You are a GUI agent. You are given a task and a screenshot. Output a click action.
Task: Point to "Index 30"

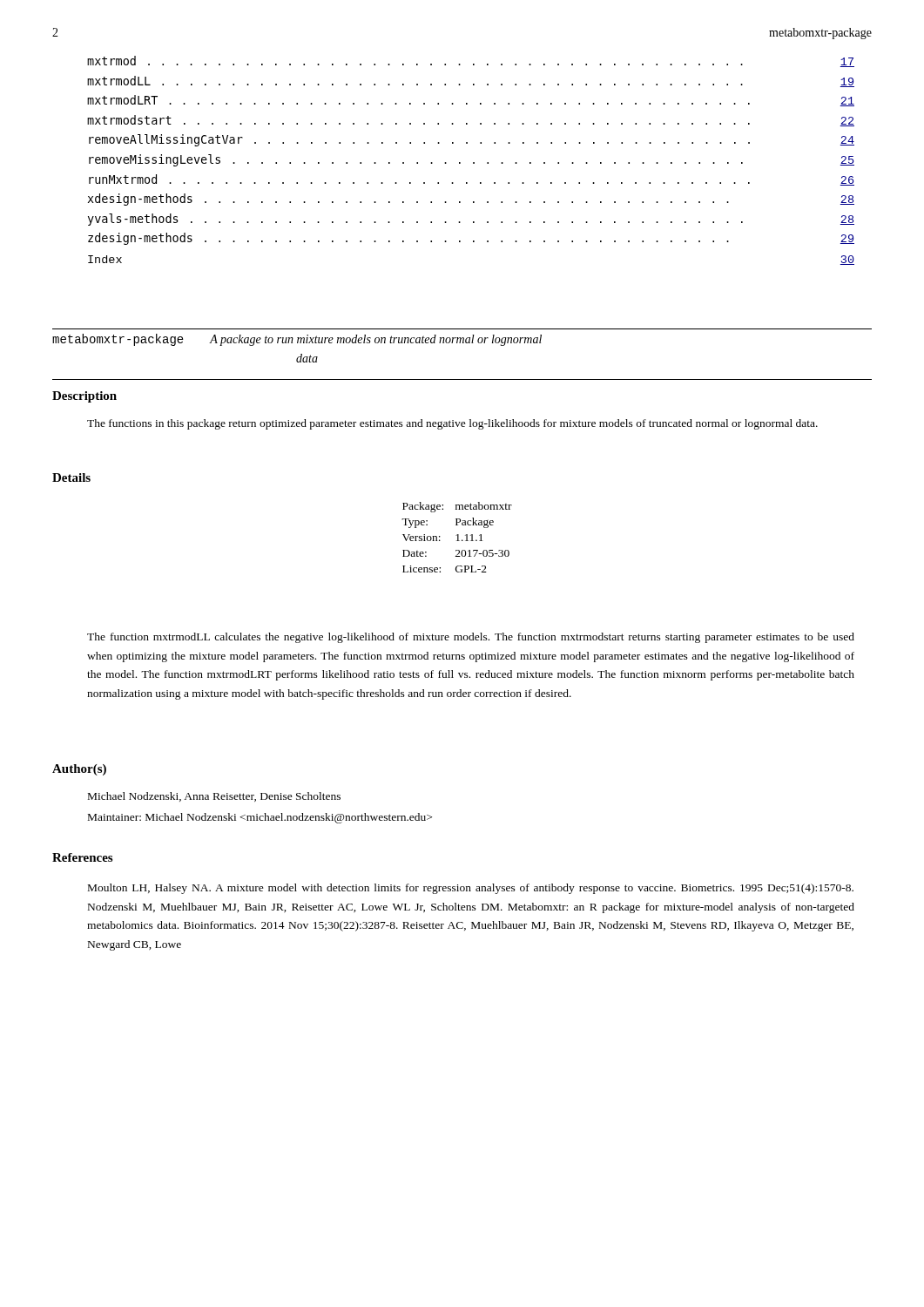[103, 260]
